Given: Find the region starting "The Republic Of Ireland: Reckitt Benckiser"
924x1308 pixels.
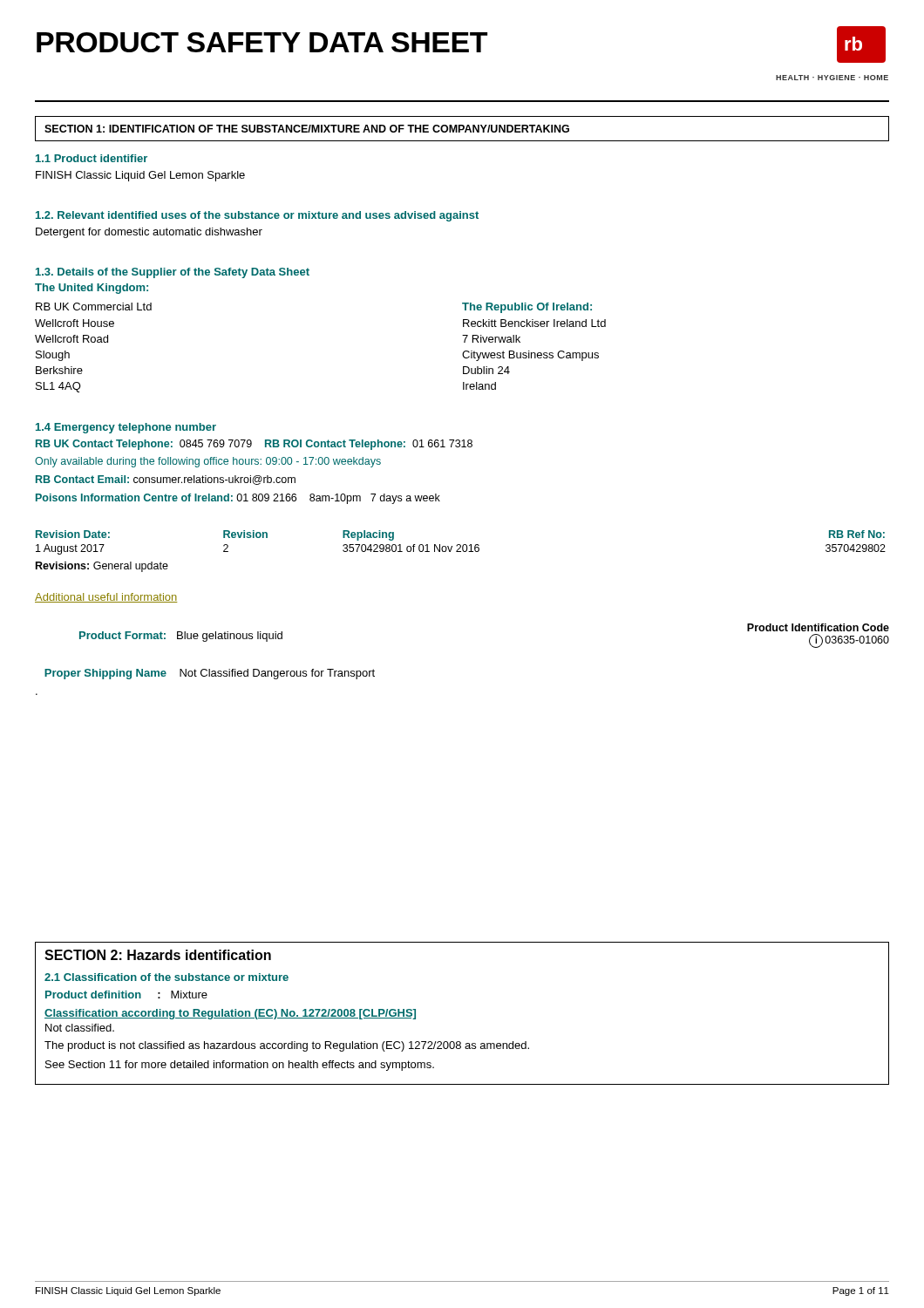Looking at the screenshot, I should click(534, 346).
